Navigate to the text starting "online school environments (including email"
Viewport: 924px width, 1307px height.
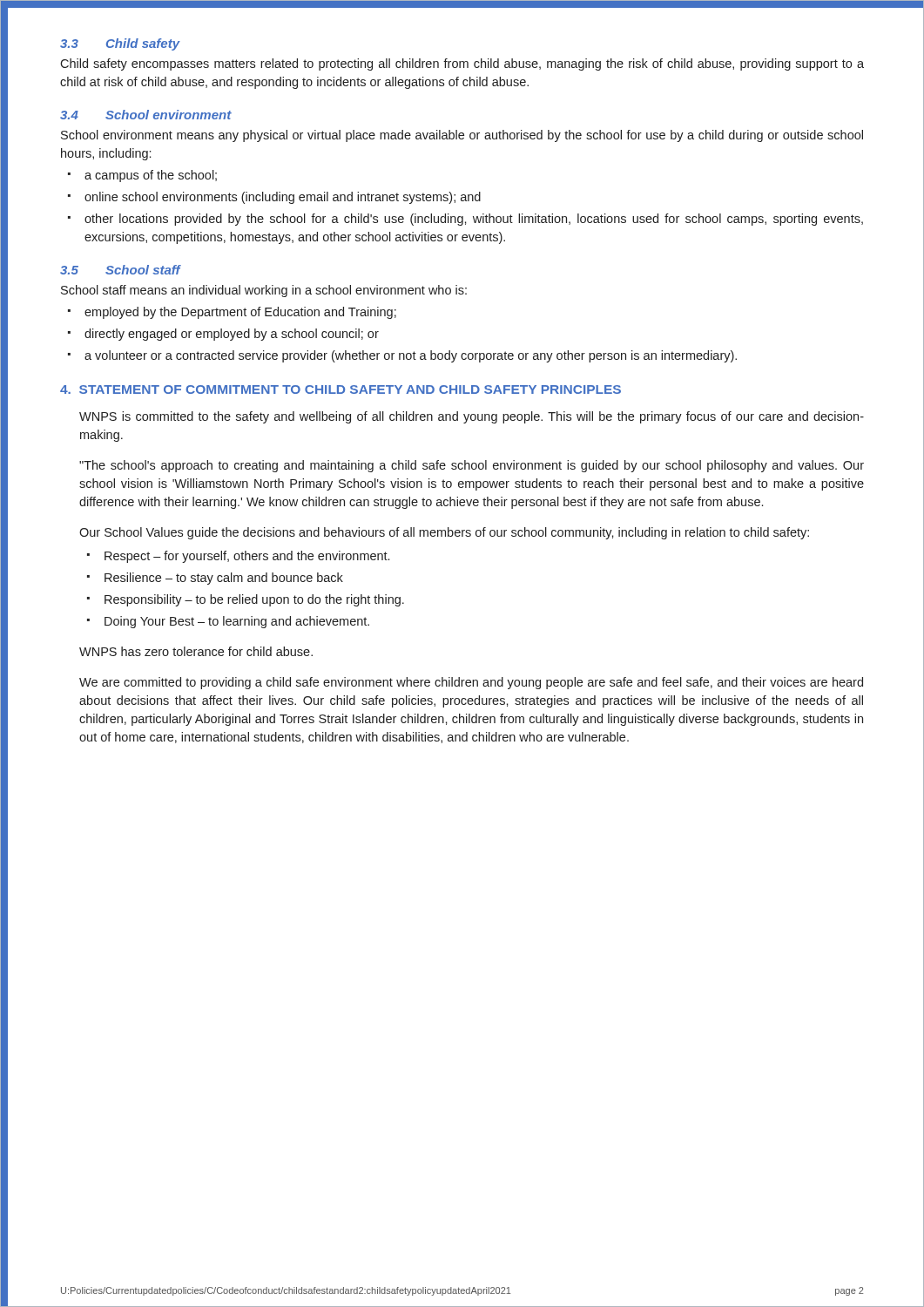[283, 197]
